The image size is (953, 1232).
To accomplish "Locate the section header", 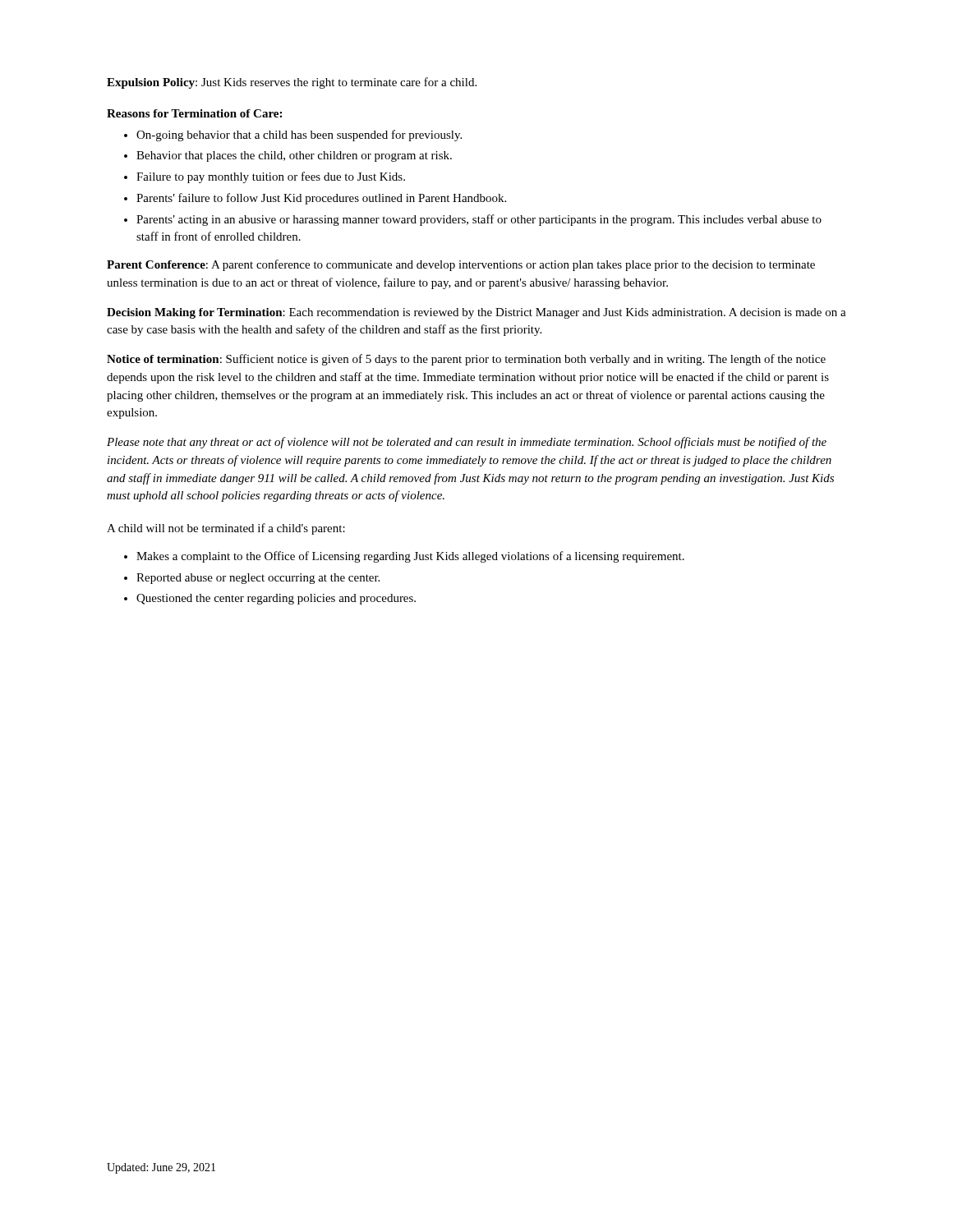I will point(476,114).
